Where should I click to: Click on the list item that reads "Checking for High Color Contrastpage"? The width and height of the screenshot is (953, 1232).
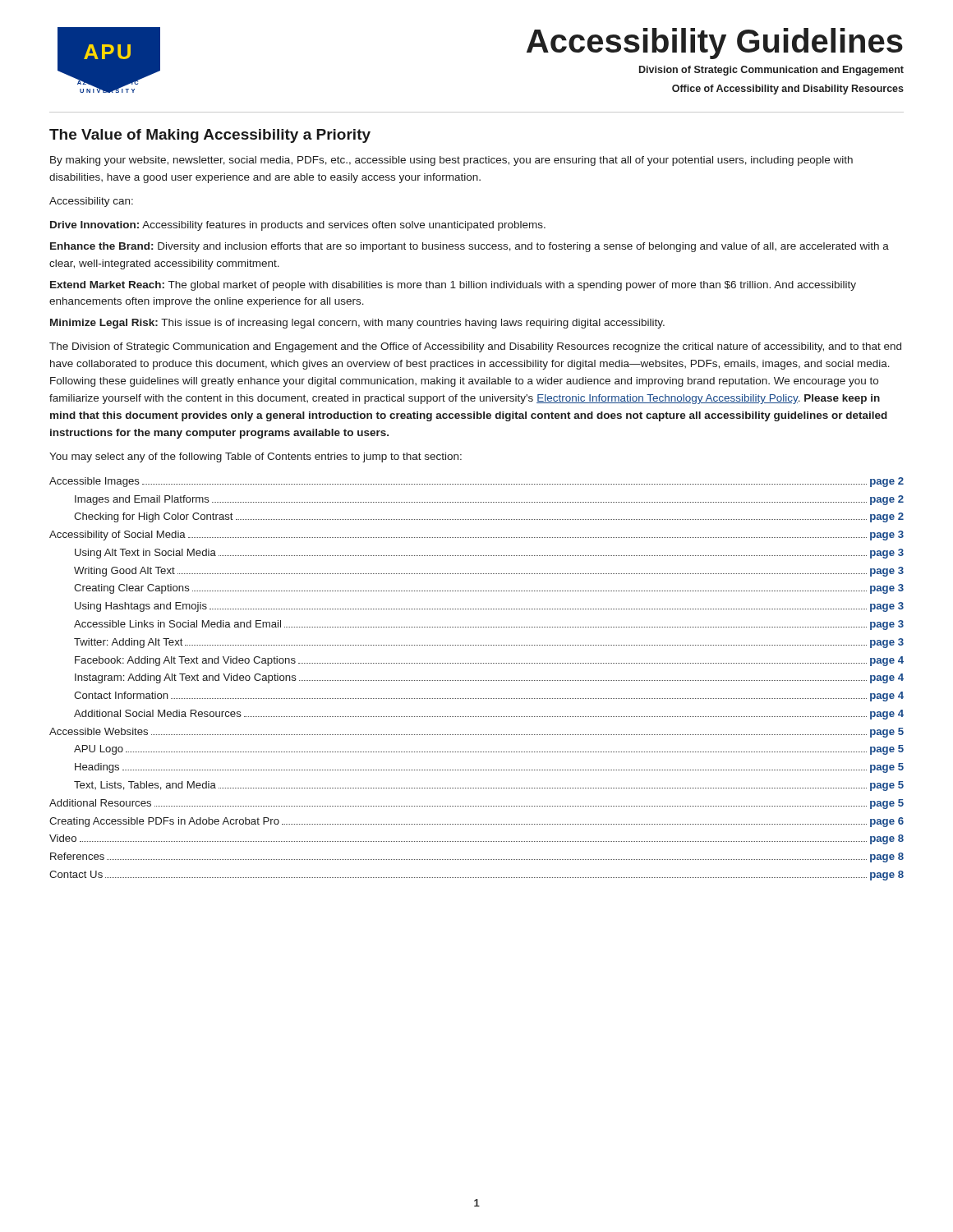[489, 517]
